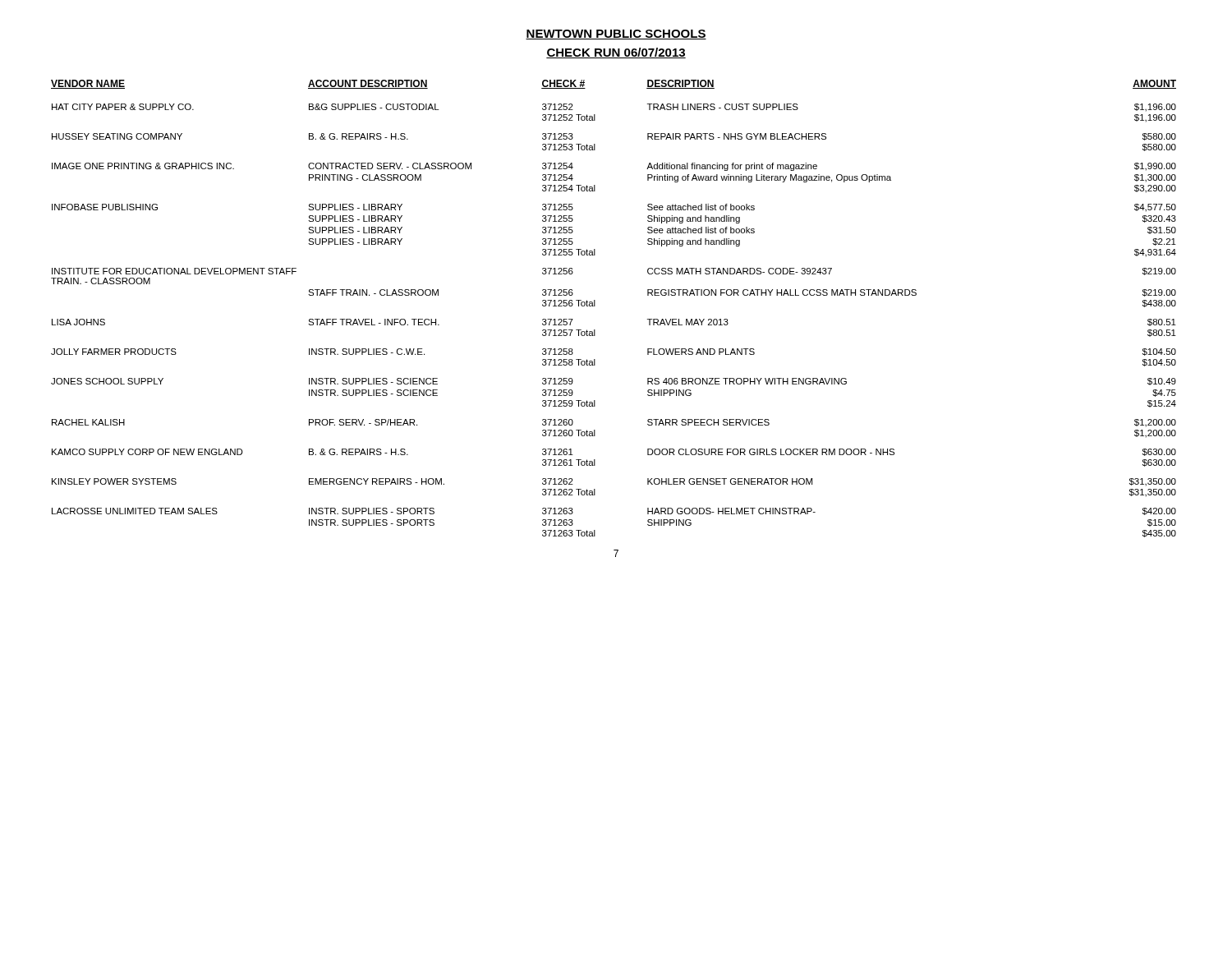Point to the block starting "NEWTOWN PUBLIC SCHOOLS"
1232x953 pixels.
(x=616, y=43)
